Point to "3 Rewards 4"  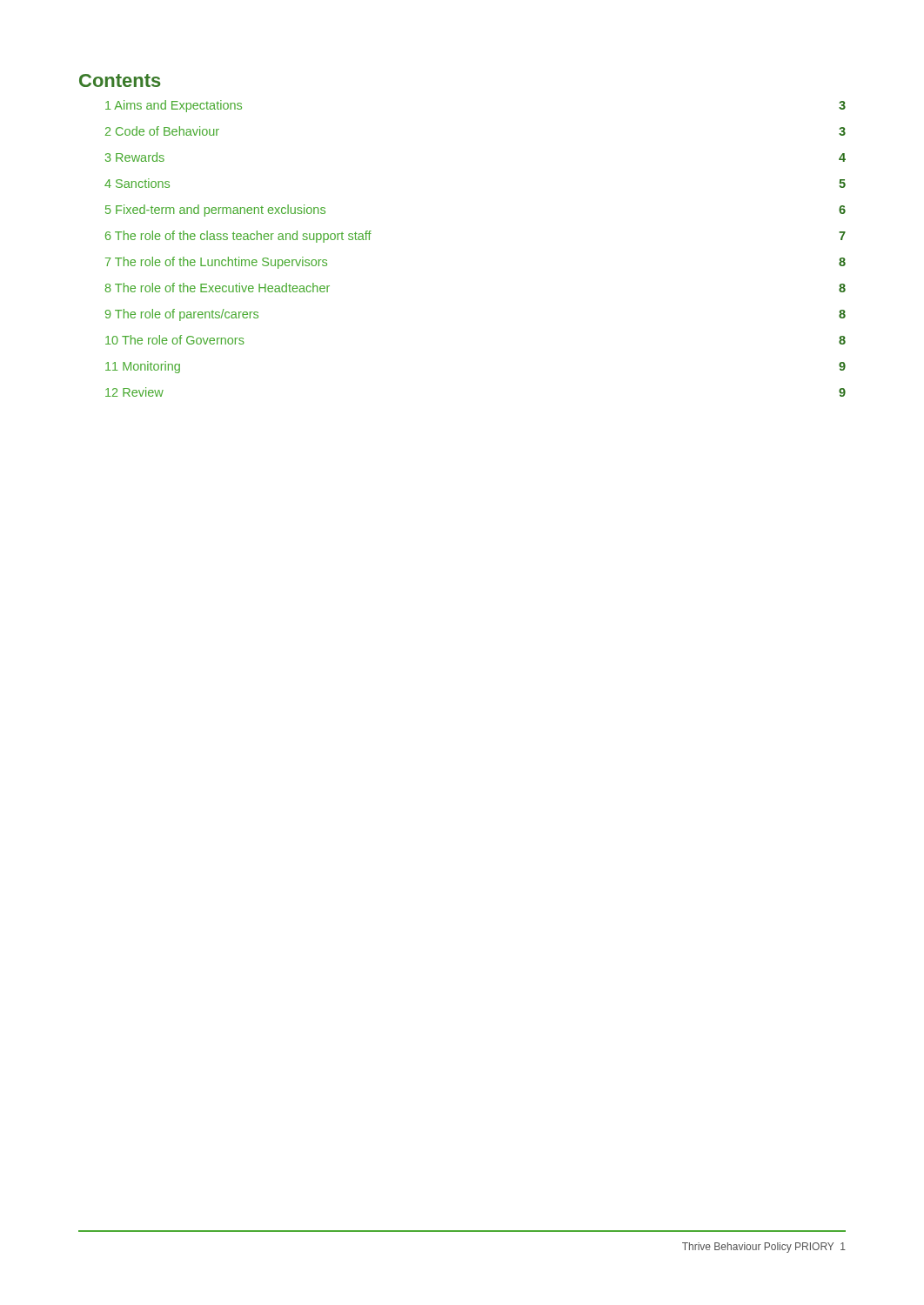click(x=139, y=157)
